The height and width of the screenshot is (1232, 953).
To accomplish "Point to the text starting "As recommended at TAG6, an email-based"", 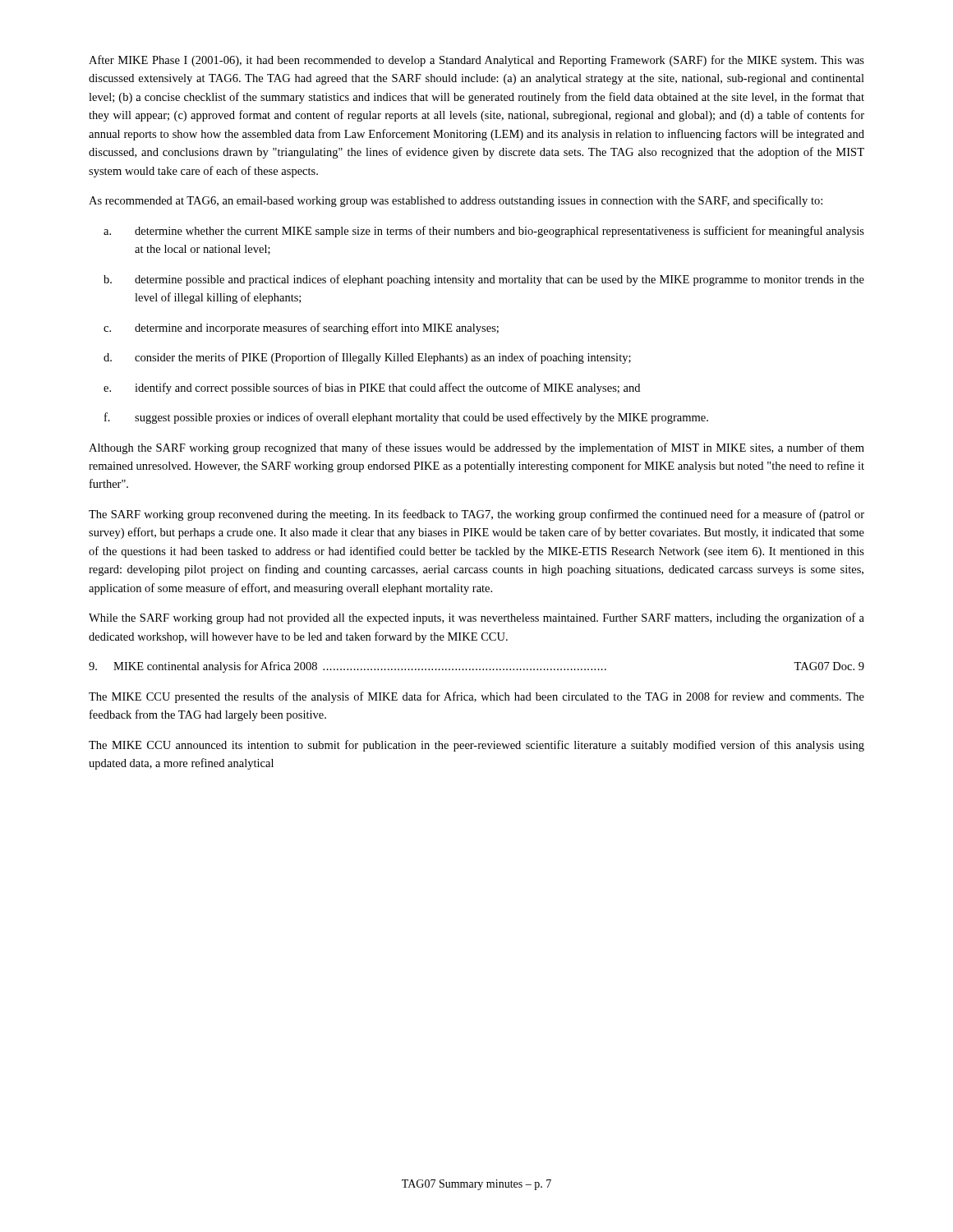I will pos(476,201).
